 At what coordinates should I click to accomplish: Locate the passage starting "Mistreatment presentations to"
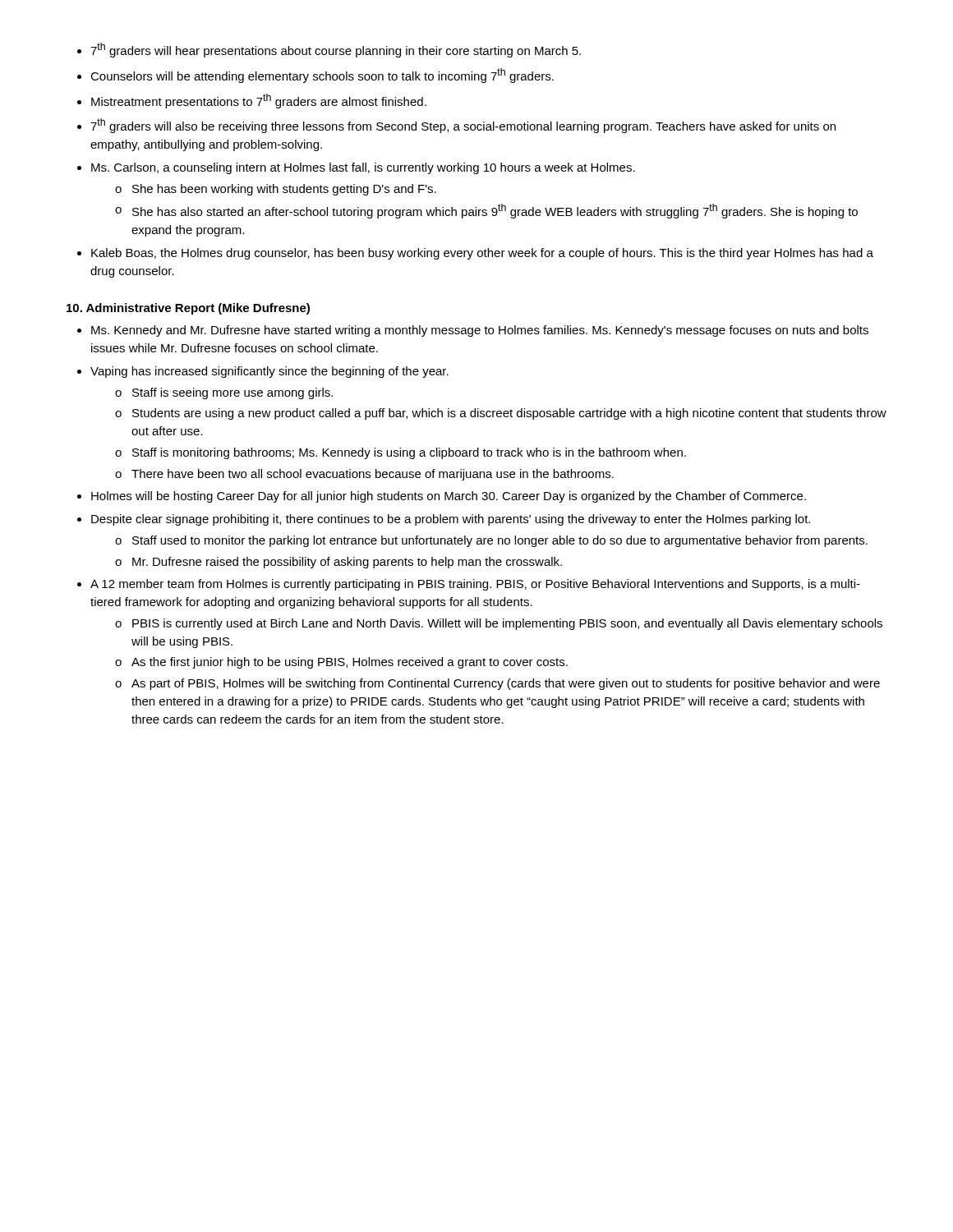click(x=259, y=100)
